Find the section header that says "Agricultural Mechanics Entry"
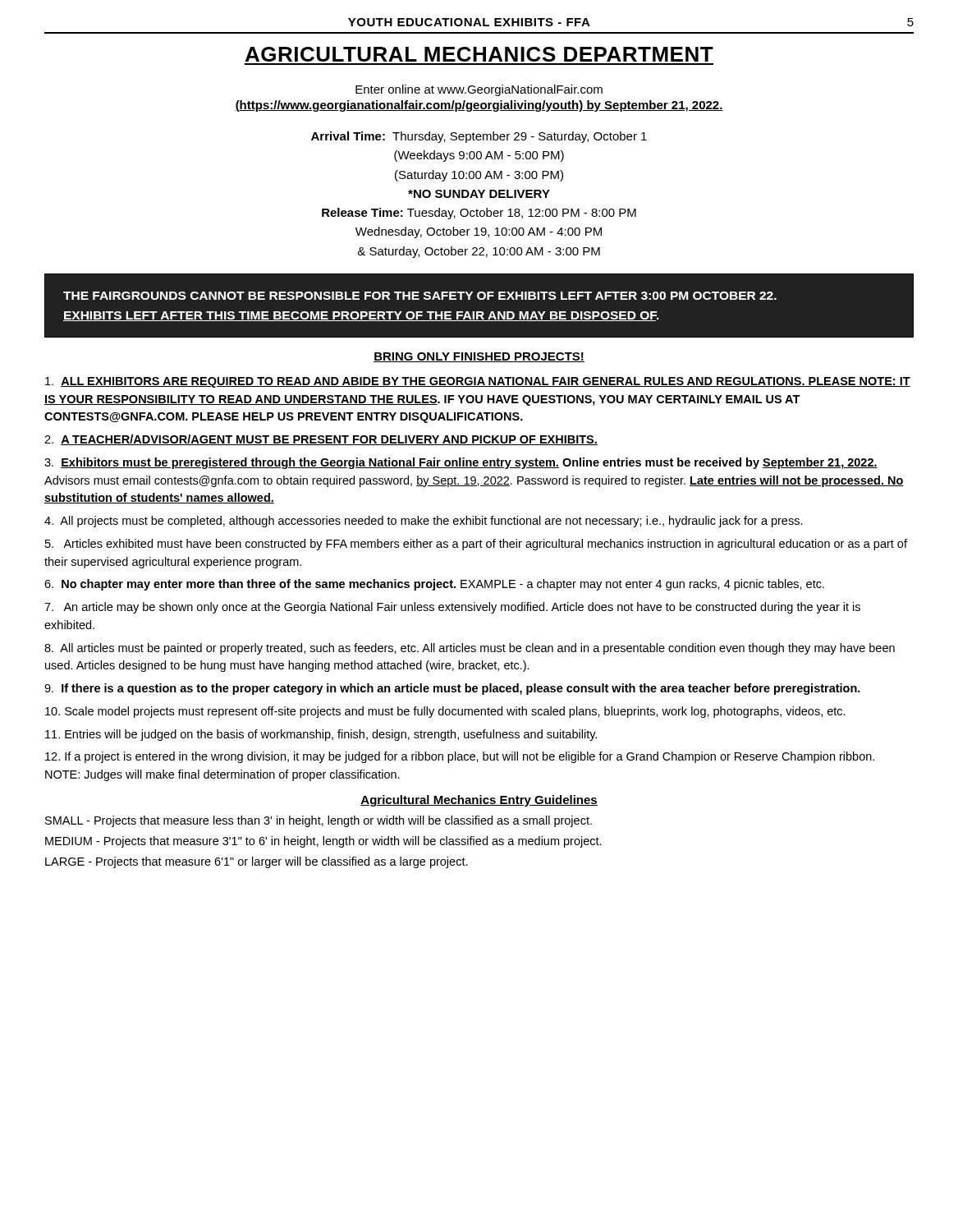 [x=479, y=800]
